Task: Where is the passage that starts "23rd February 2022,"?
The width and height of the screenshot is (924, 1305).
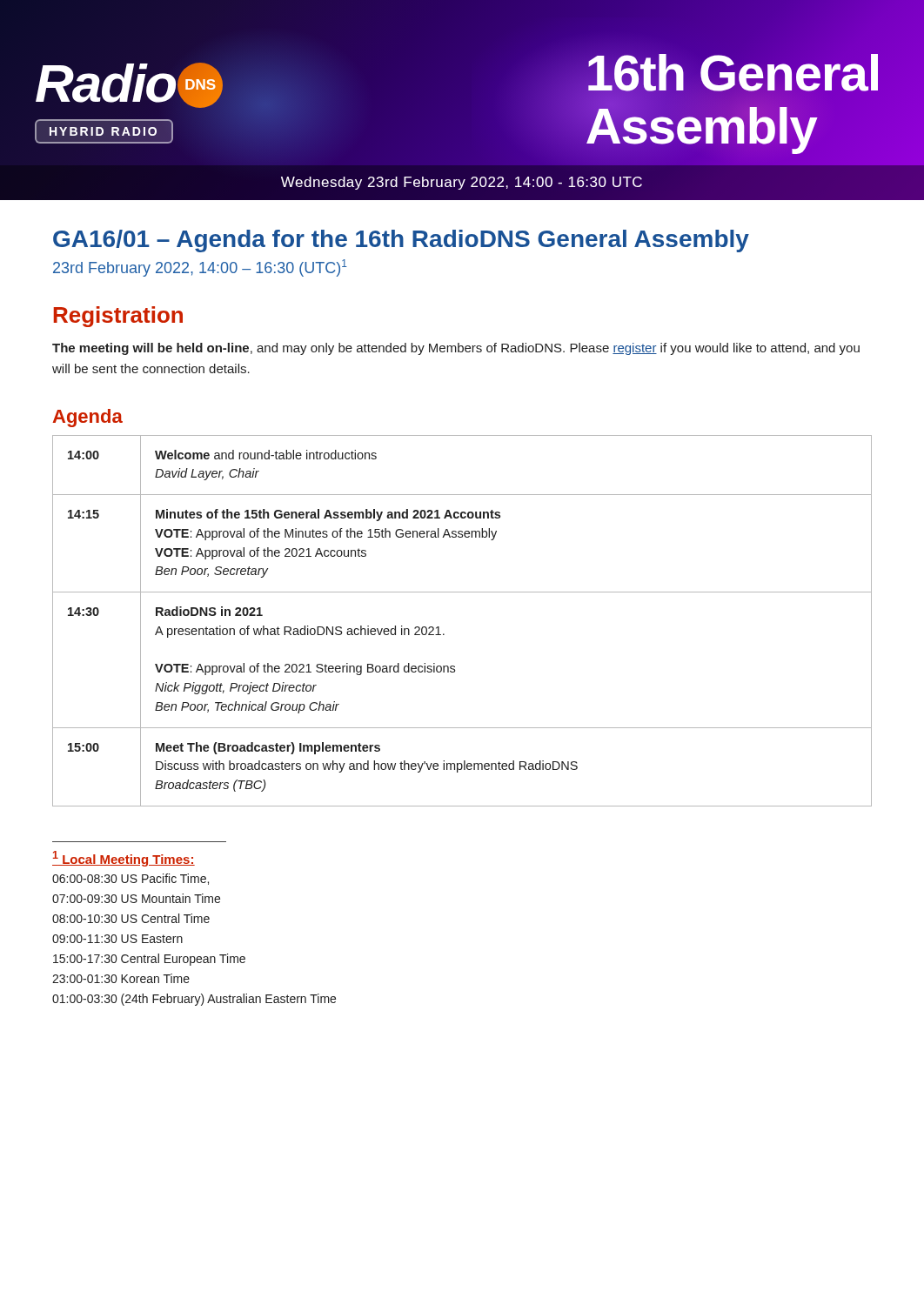Action: click(x=200, y=267)
